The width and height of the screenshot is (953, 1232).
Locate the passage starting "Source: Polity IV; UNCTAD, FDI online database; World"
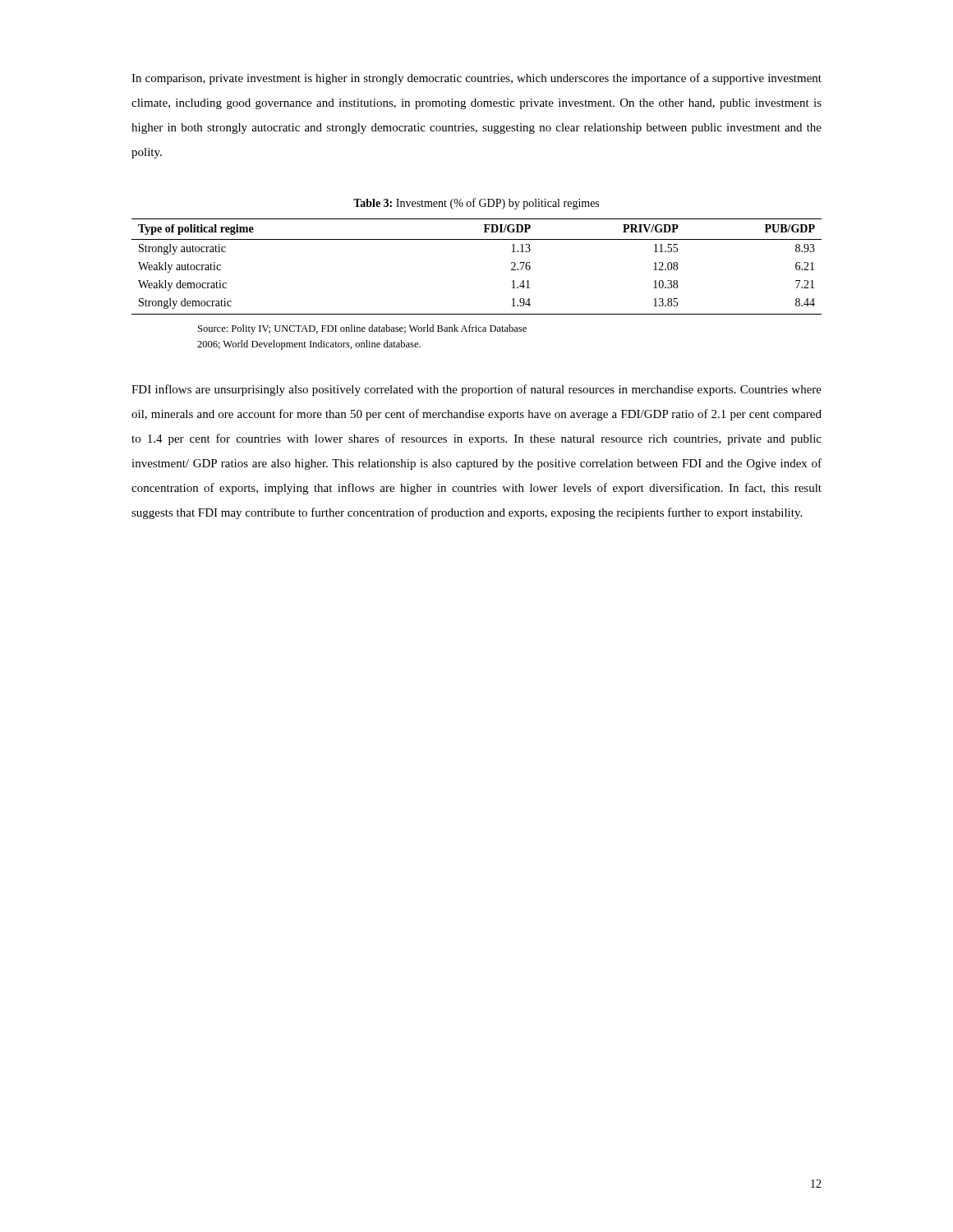point(362,336)
